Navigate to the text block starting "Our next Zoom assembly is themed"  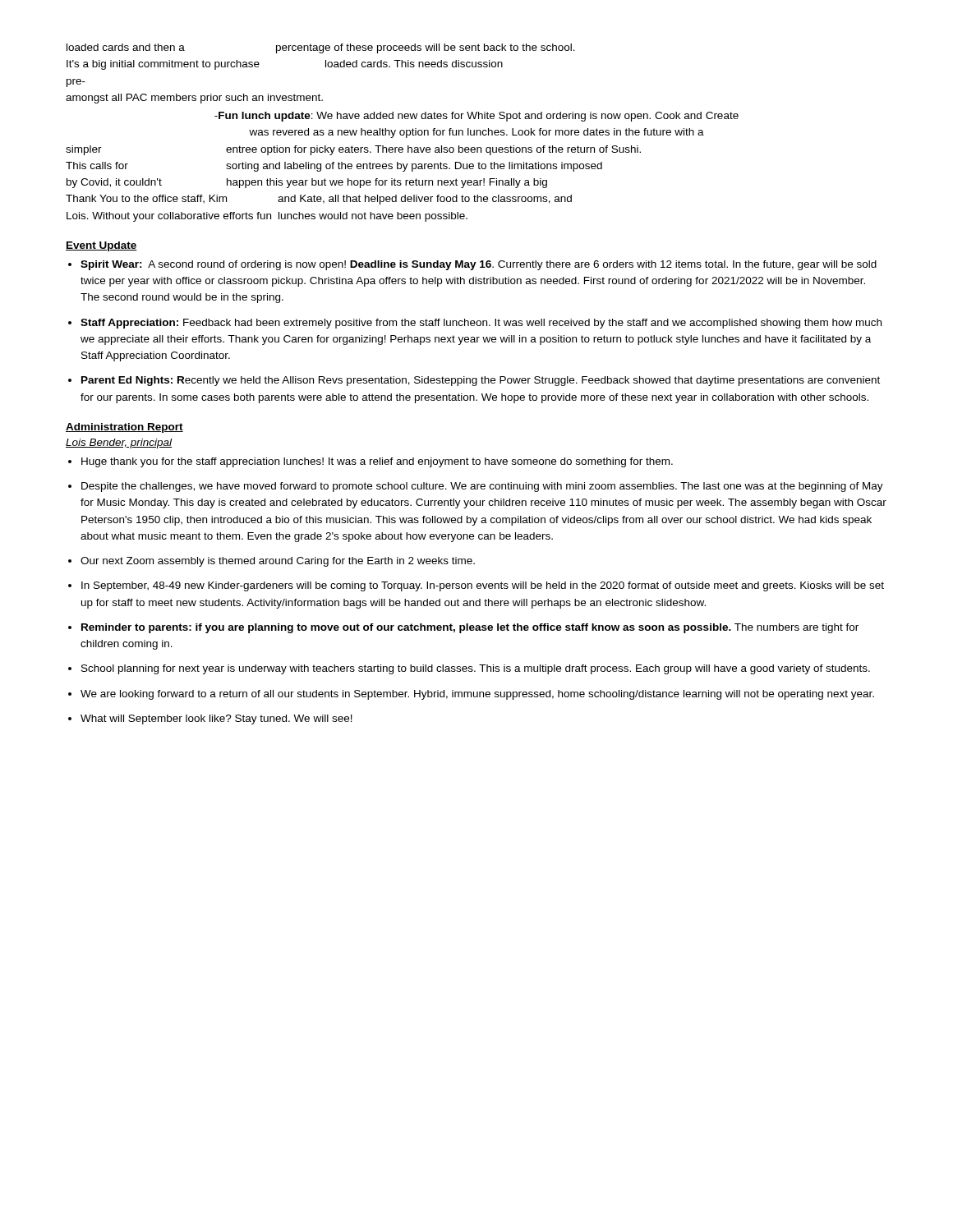278,561
